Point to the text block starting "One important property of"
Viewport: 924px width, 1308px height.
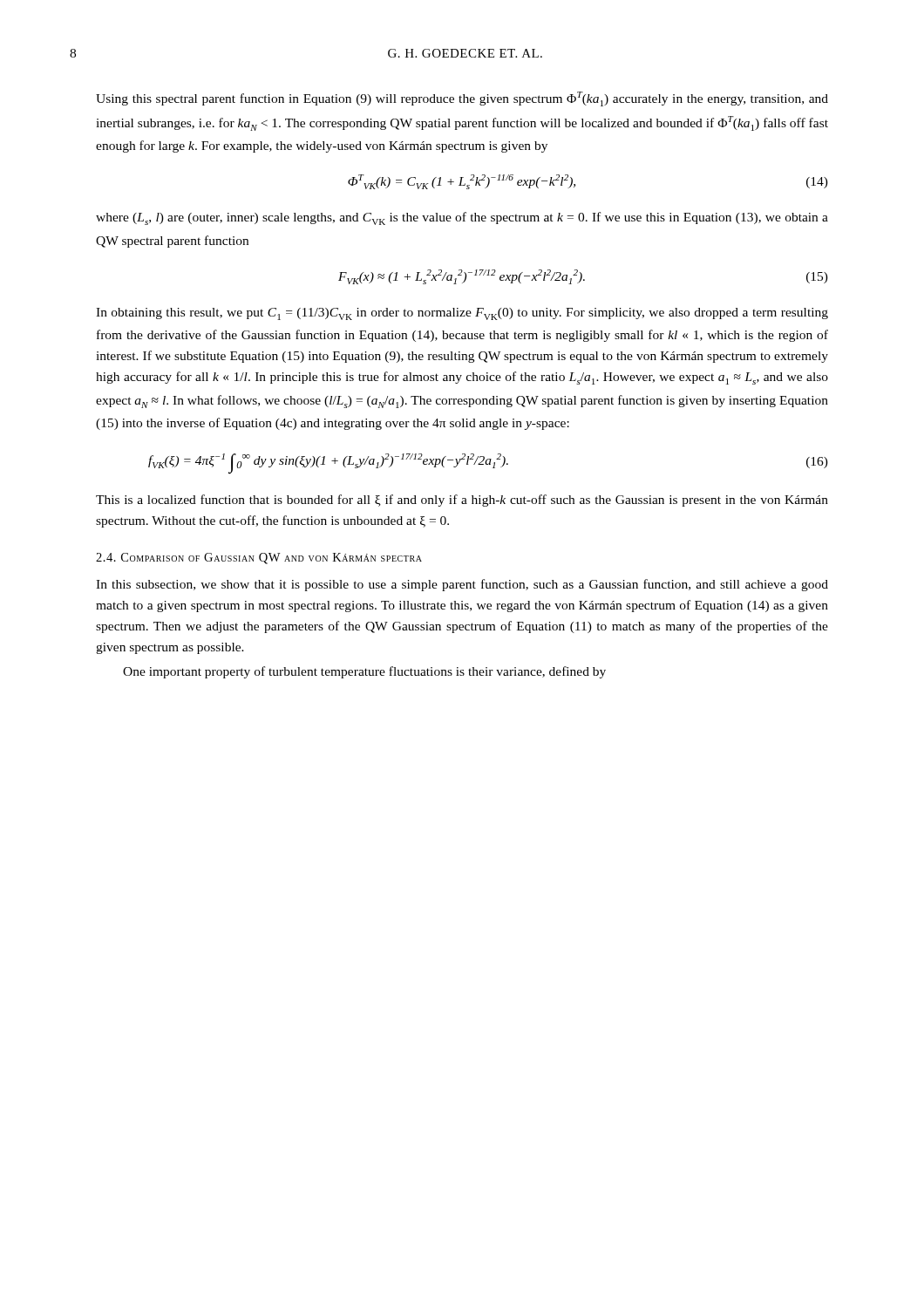coord(365,671)
